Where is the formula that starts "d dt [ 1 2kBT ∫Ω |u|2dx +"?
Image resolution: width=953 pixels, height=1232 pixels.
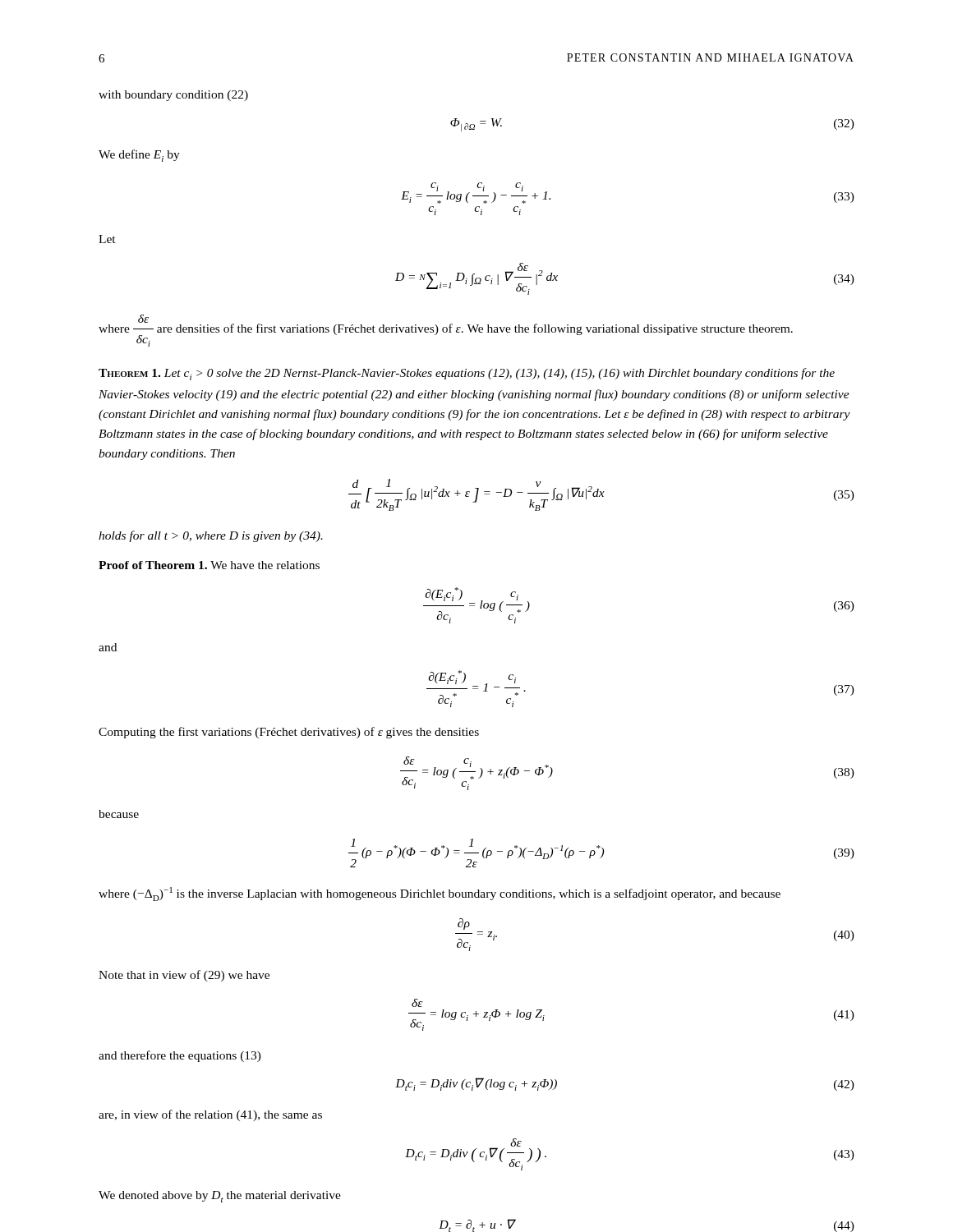[602, 494]
